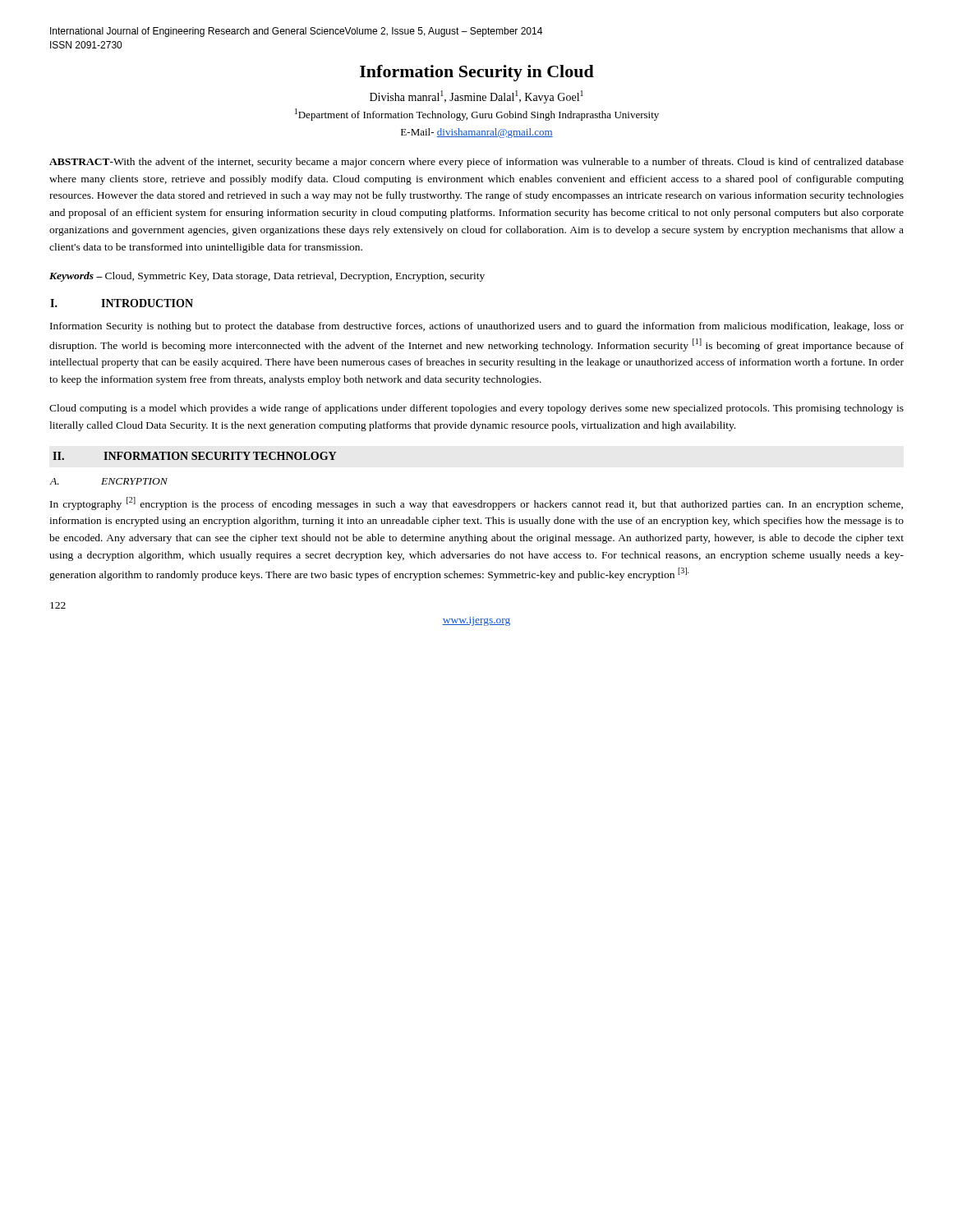Click on the text starting "Information Security in Cloud"
Screen dimensions: 1232x953
pyautogui.click(x=476, y=71)
